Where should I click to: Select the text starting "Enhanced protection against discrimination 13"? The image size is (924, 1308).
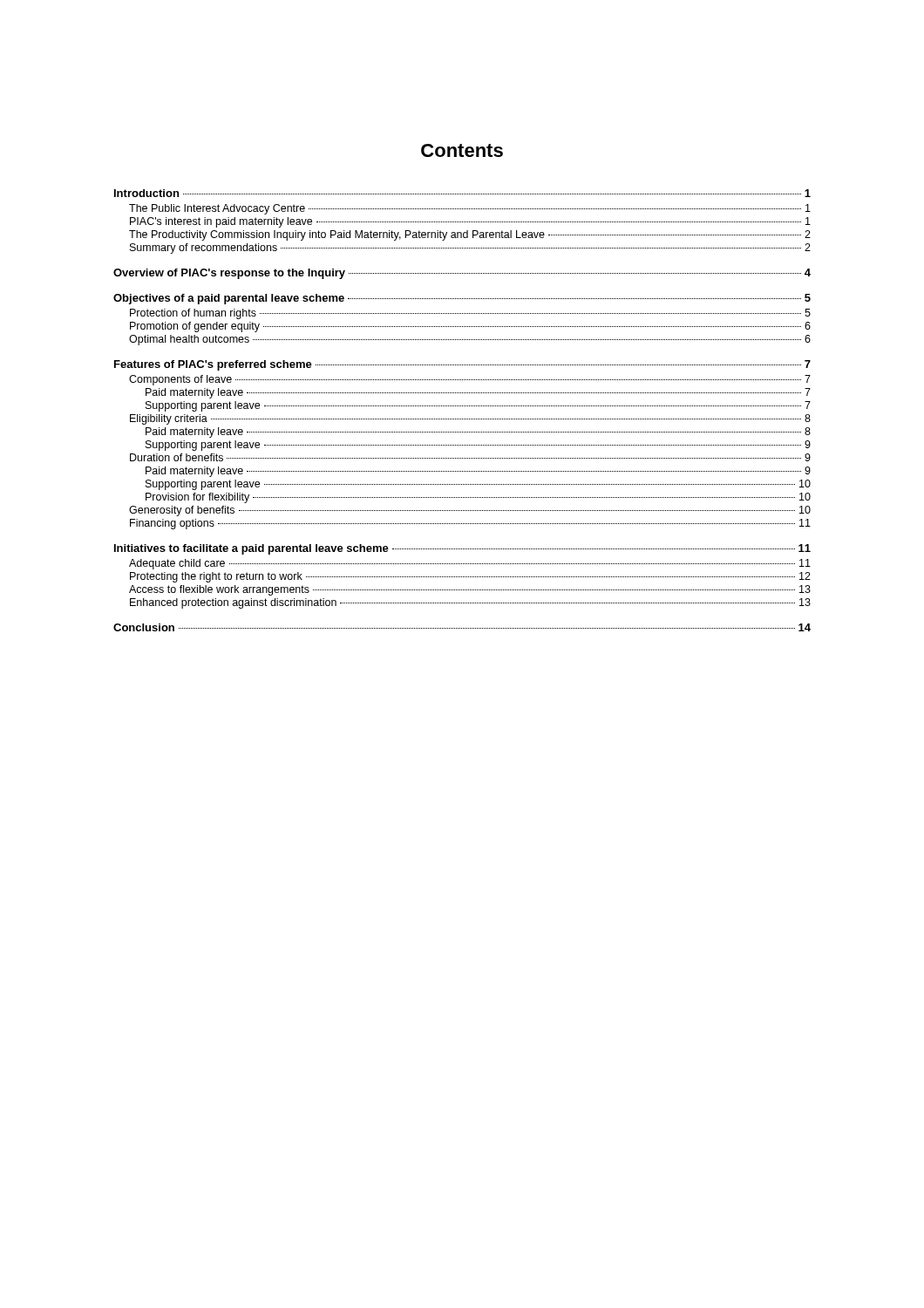470,603
